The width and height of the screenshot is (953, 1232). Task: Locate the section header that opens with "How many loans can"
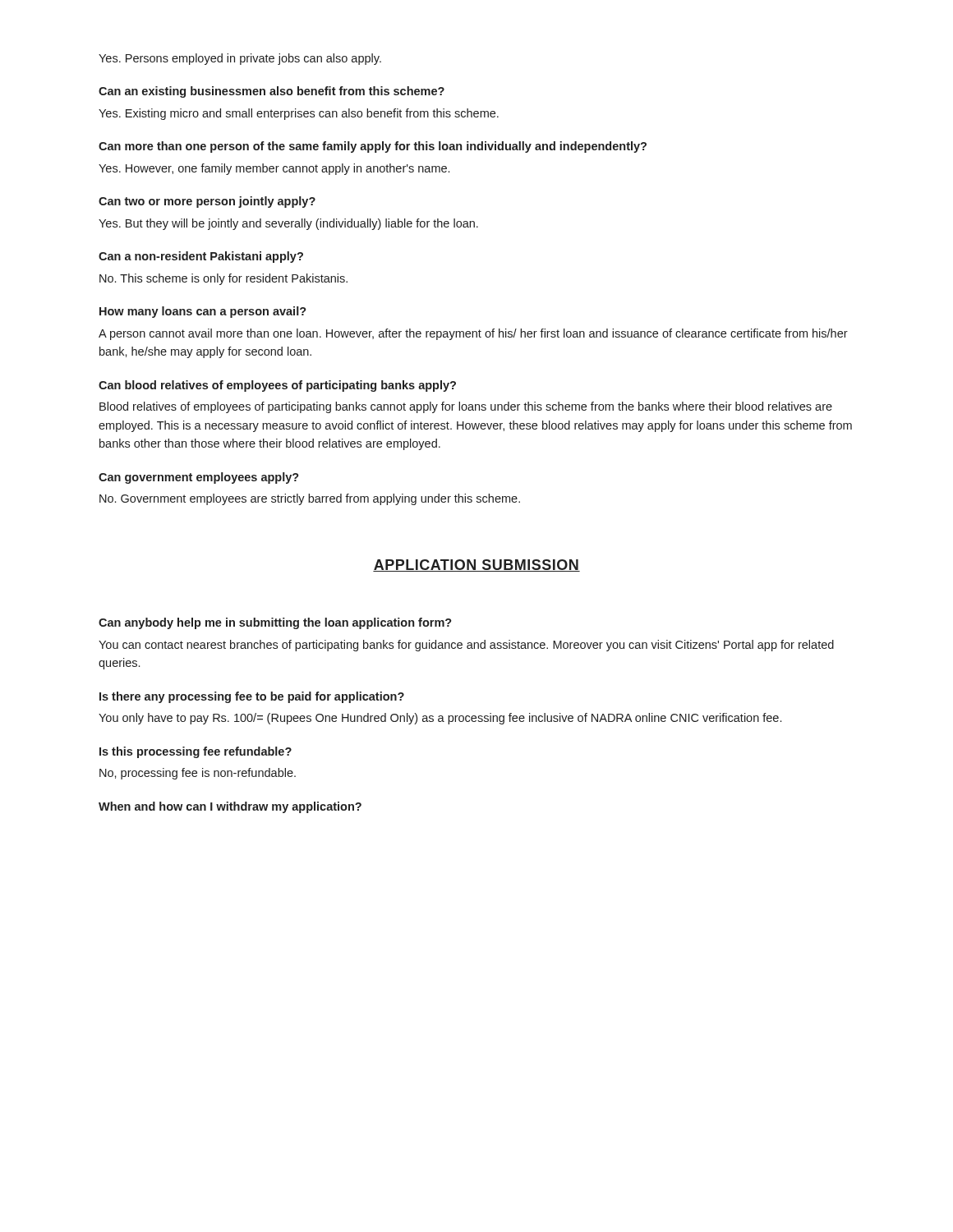pos(203,311)
